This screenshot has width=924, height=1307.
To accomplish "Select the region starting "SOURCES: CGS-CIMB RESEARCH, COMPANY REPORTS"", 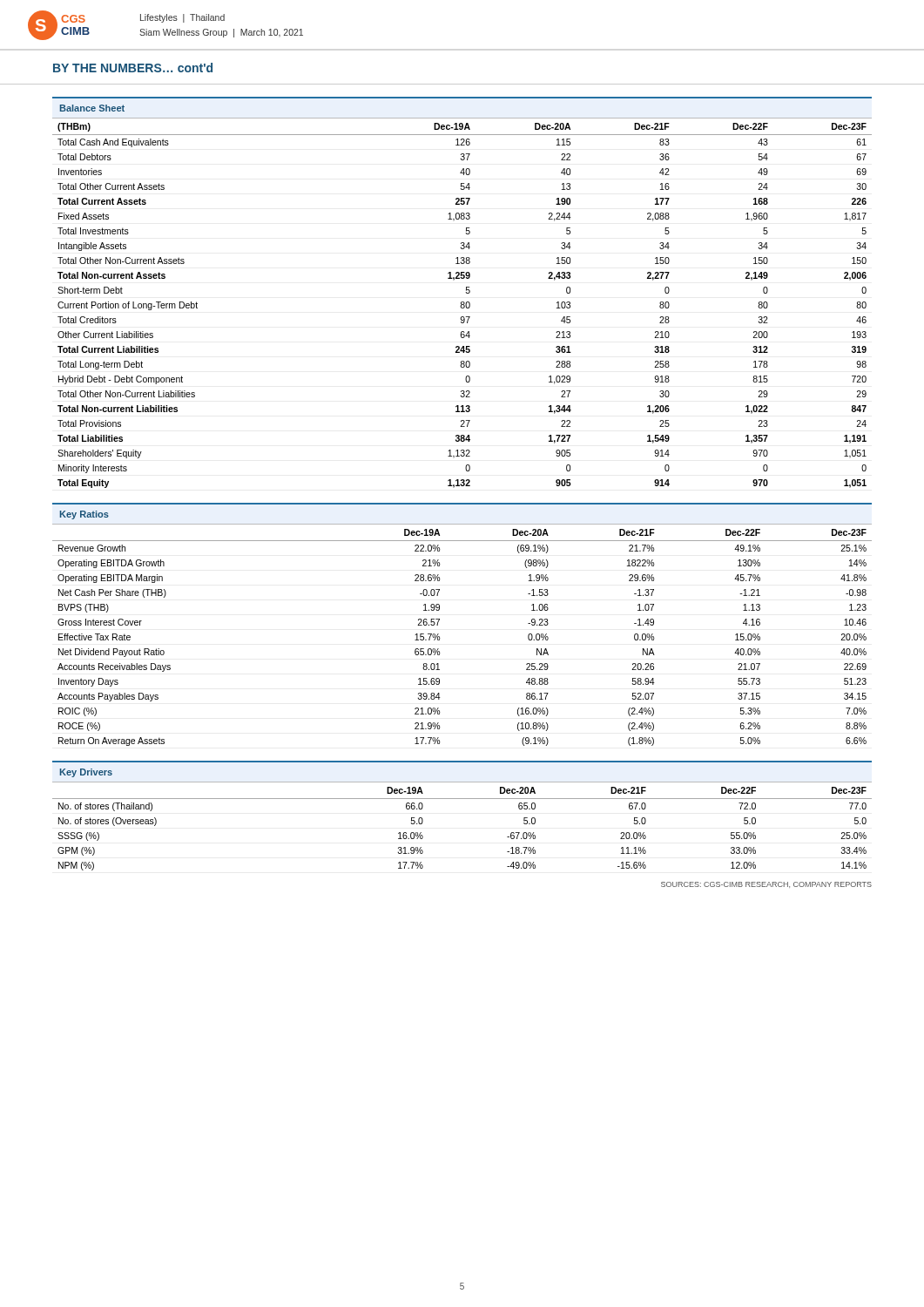I will click(x=766, y=884).
